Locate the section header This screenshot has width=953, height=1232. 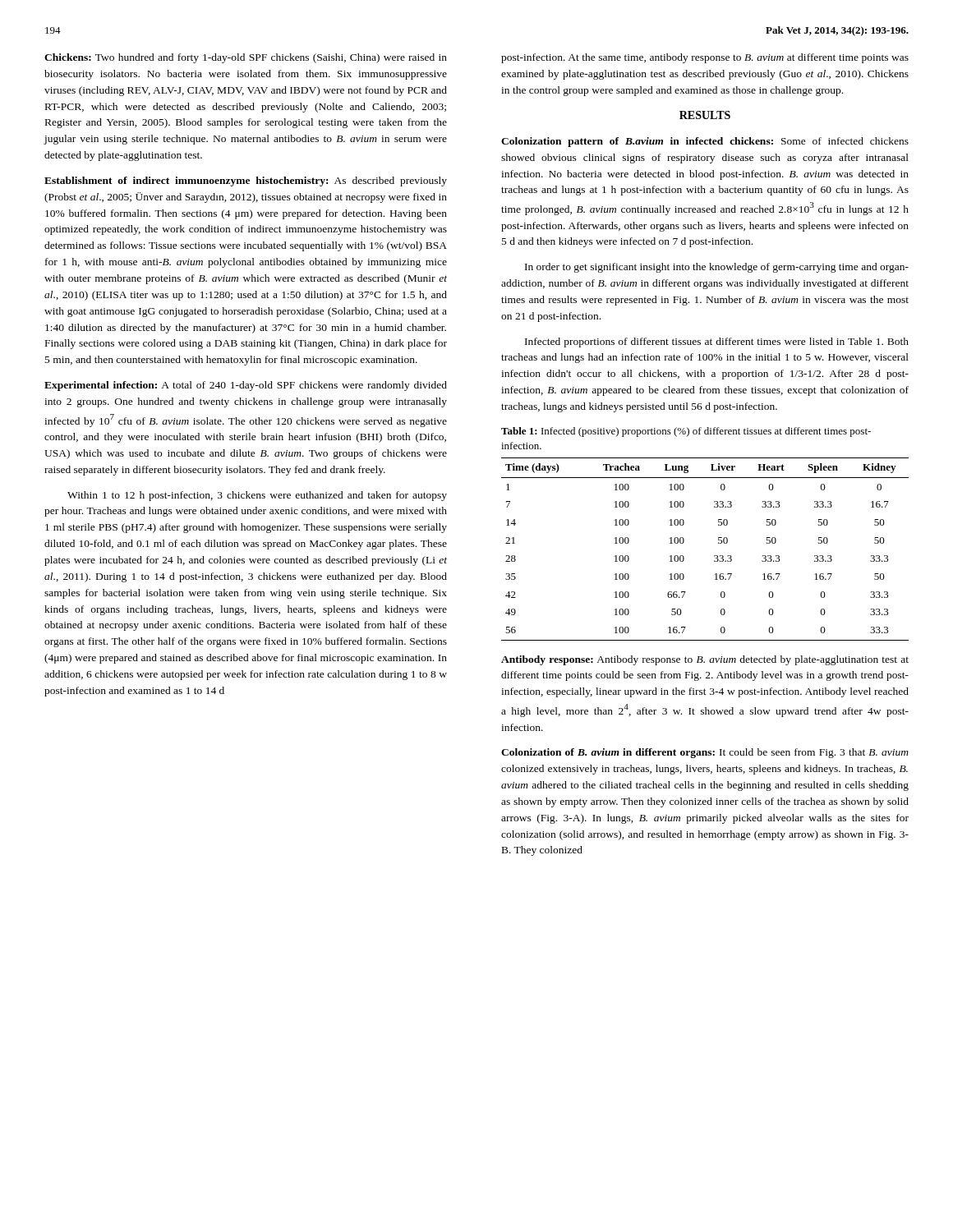point(705,115)
